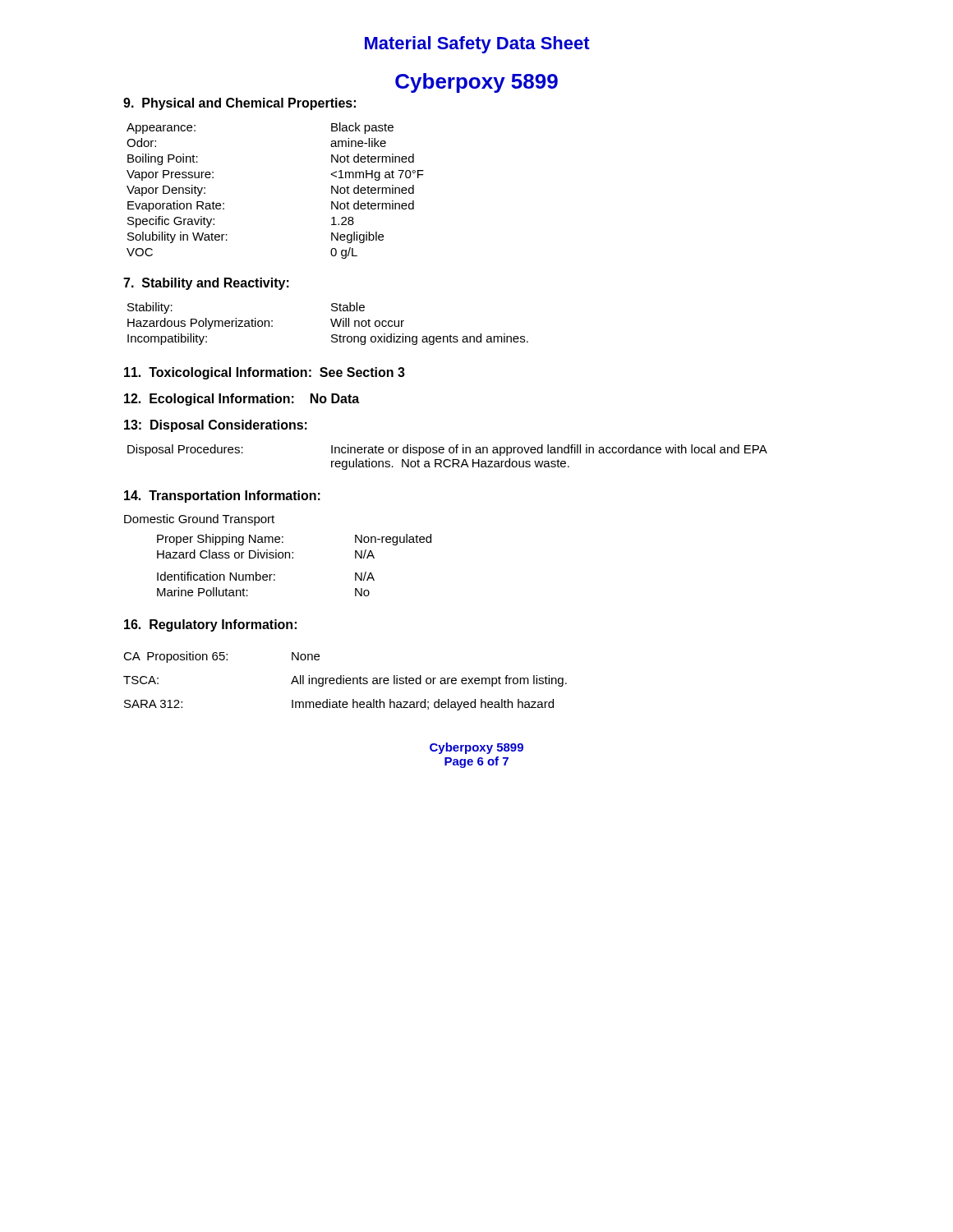Find the section header that reads "9. Physical and Chemical"
The image size is (953, 1232).
(240, 103)
